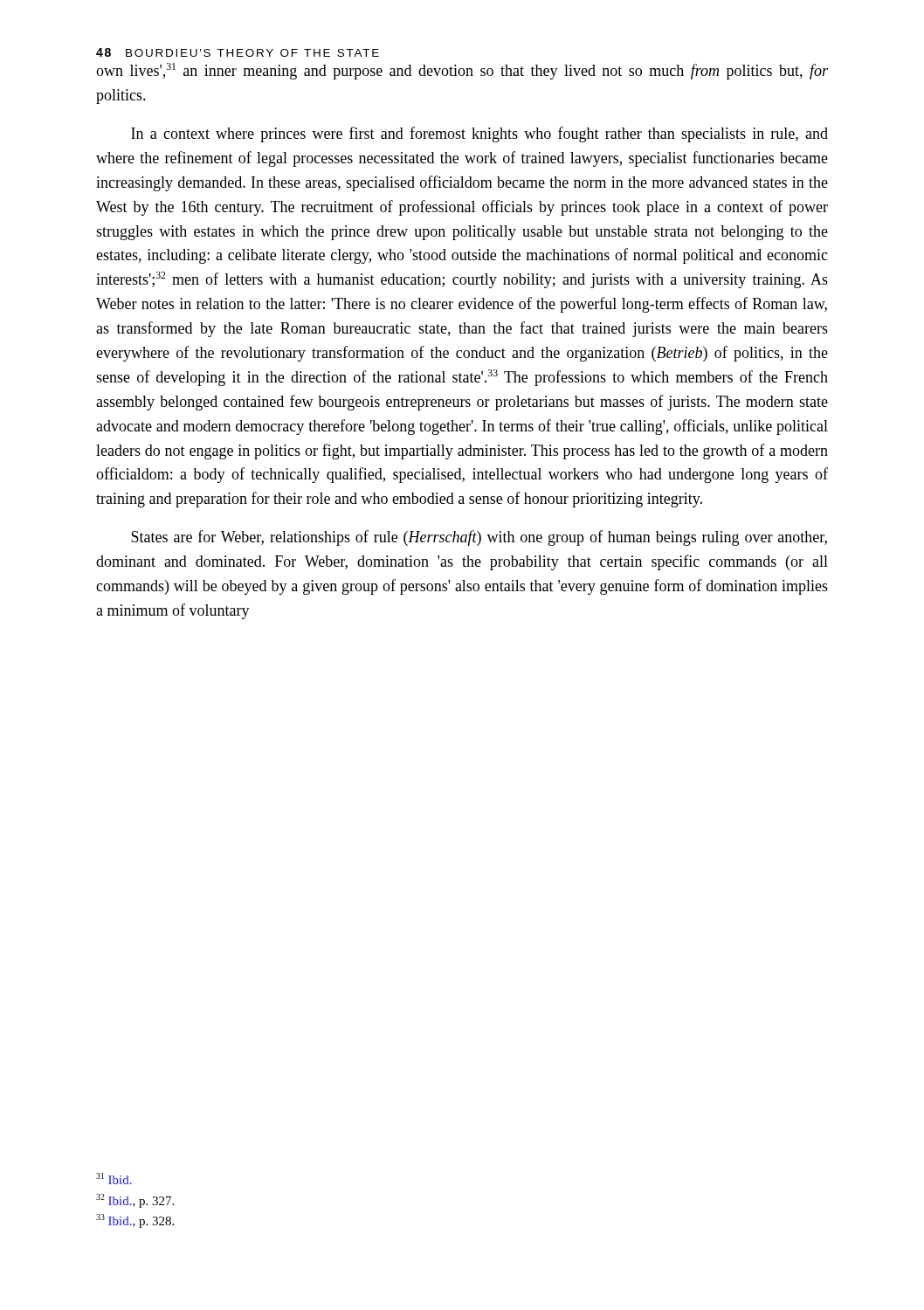The height and width of the screenshot is (1310, 924).
Task: Point to "33 Ibid., p. 328."
Action: pos(135,1221)
